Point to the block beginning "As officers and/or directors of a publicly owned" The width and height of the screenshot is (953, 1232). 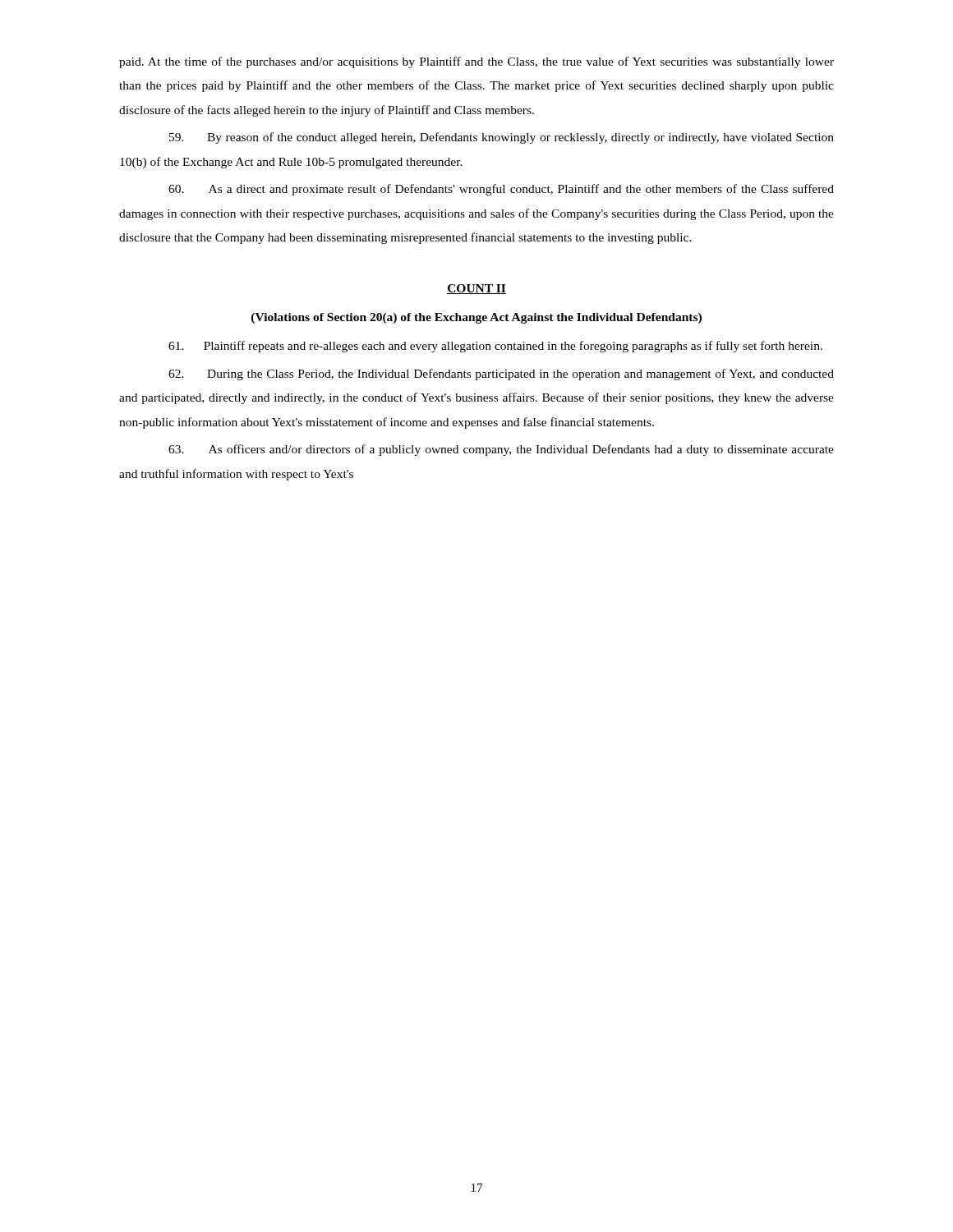tap(476, 461)
